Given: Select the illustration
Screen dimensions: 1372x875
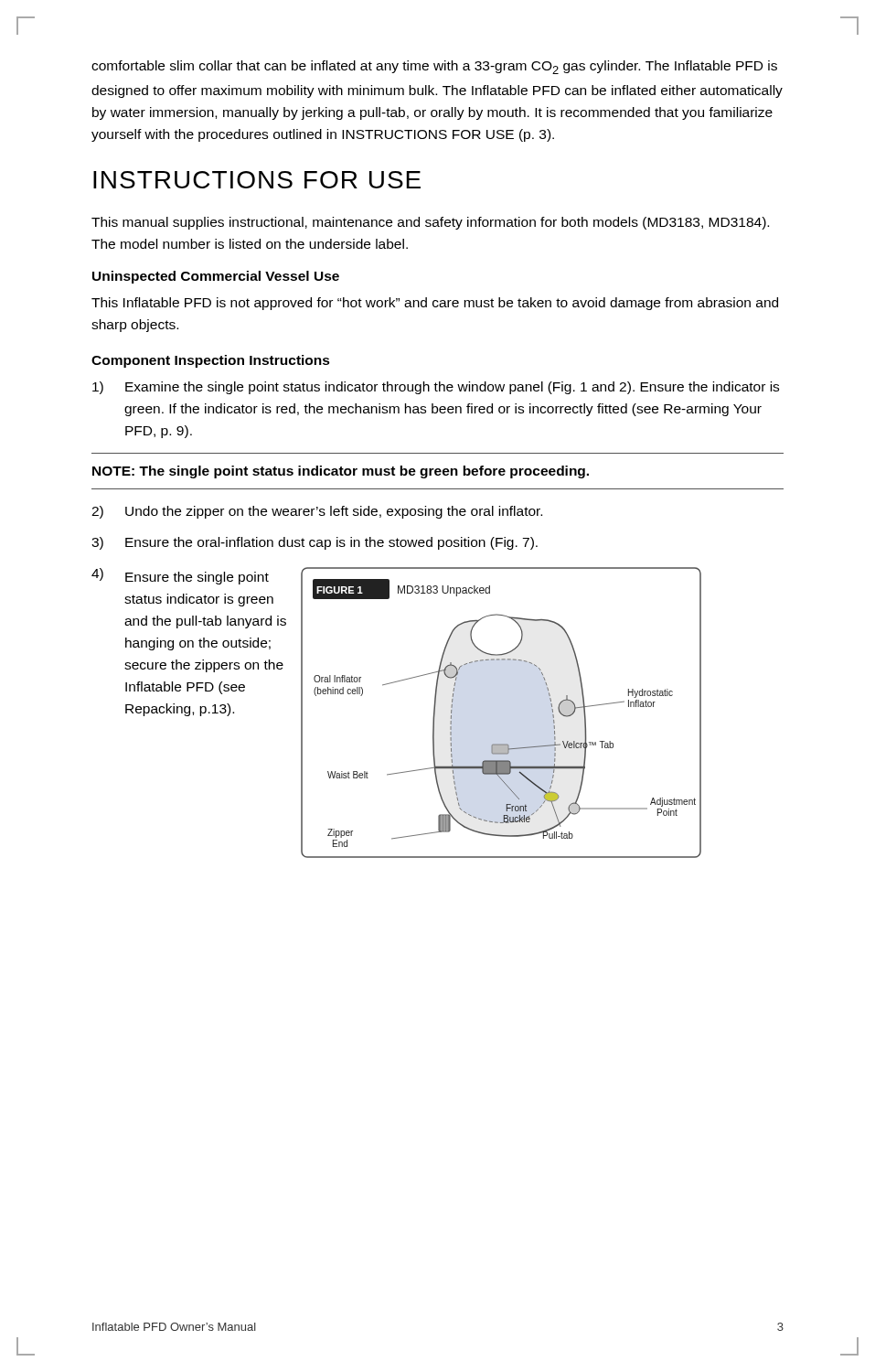Looking at the screenshot, I should click(542, 713).
